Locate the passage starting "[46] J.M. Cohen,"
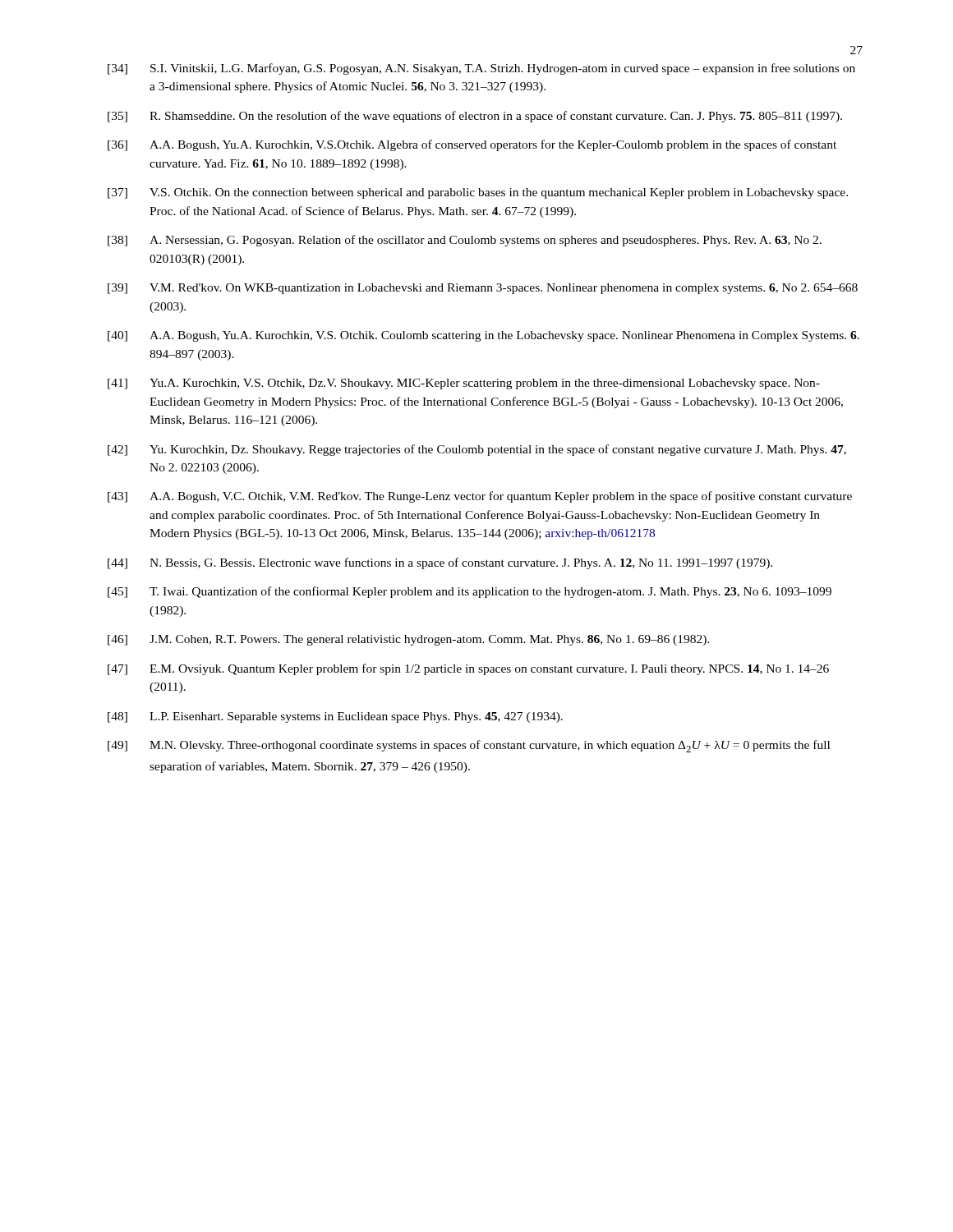The height and width of the screenshot is (1232, 953). click(485, 639)
